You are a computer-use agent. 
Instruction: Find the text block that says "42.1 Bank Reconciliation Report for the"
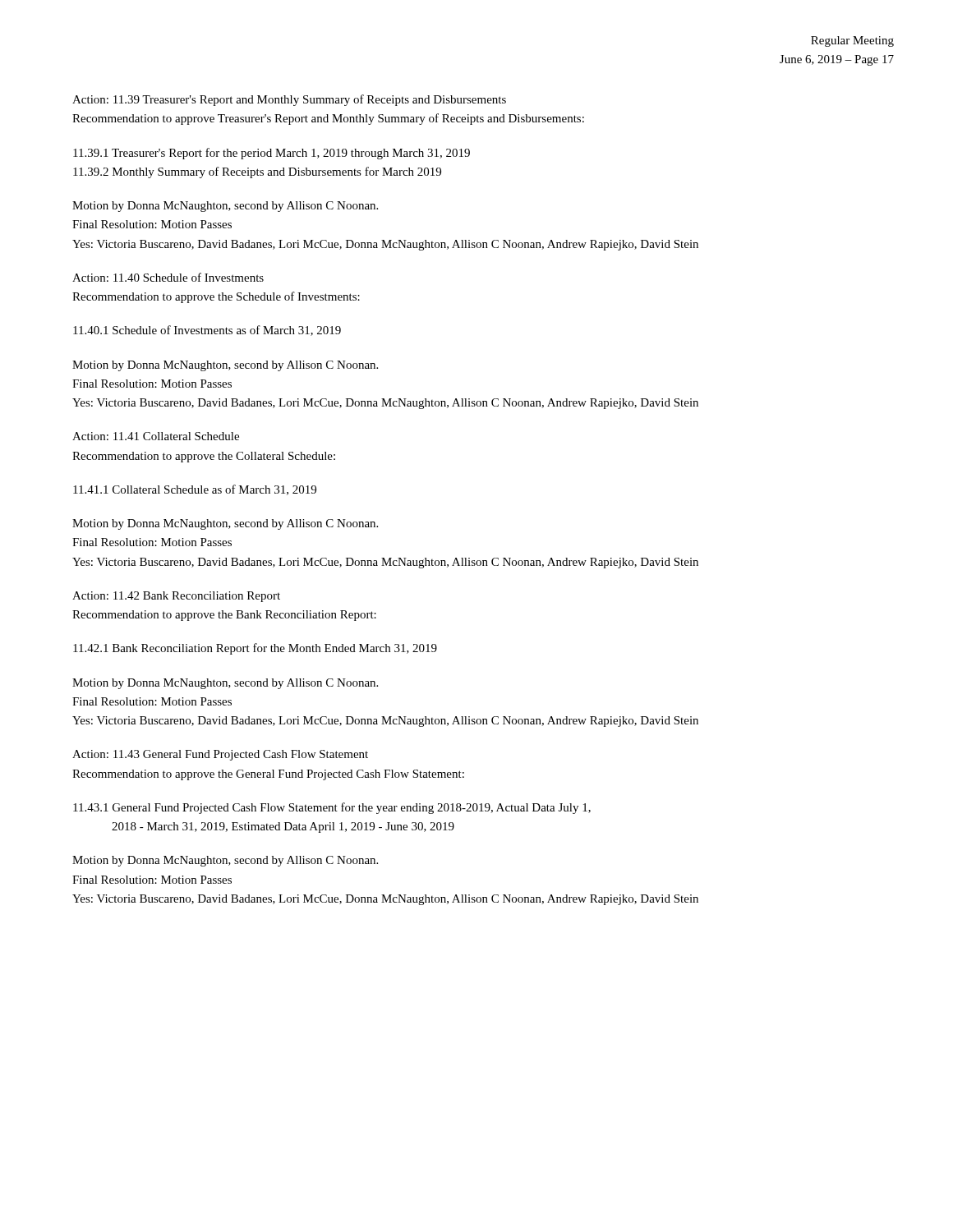click(255, 649)
